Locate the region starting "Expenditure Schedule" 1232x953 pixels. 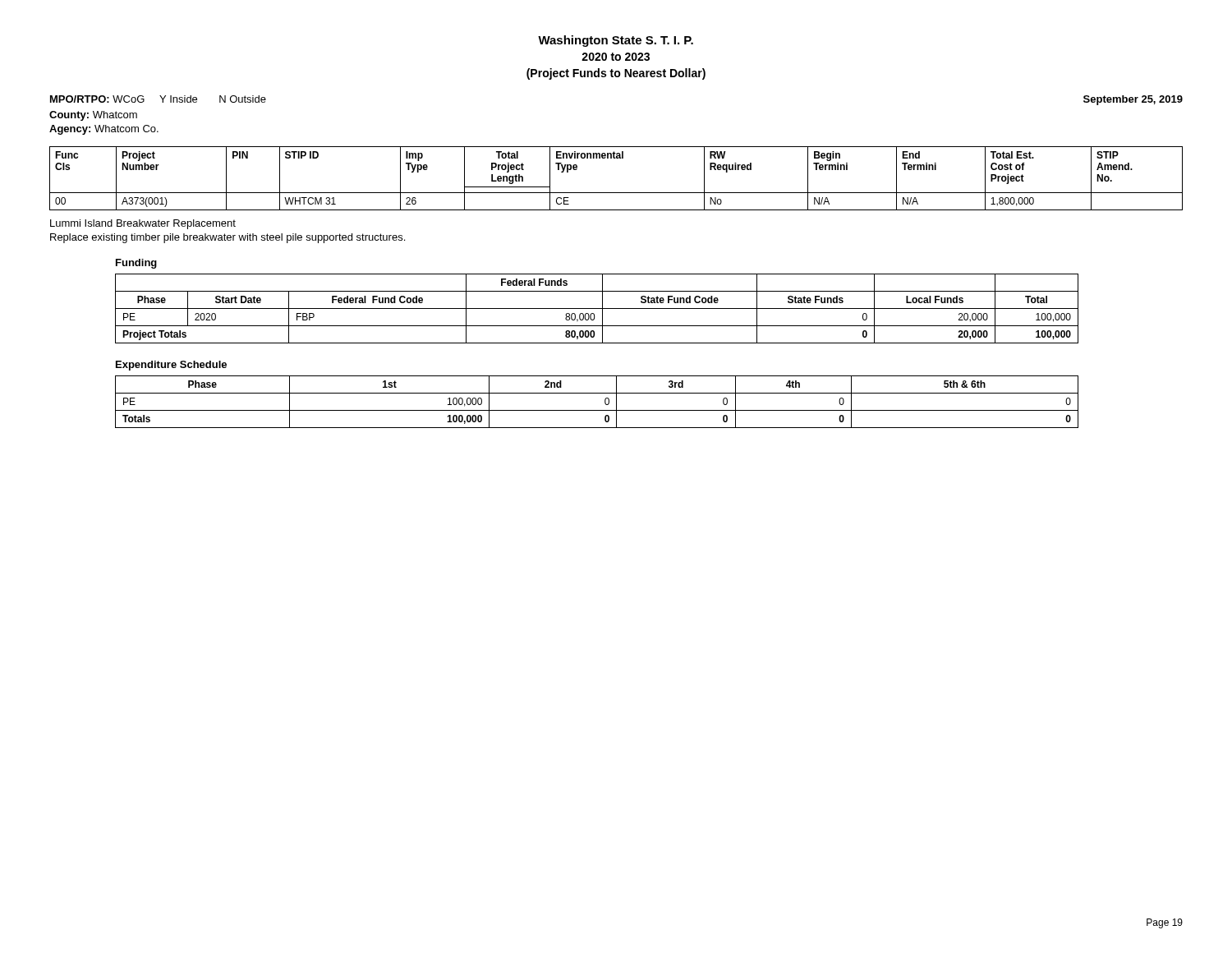tap(171, 364)
